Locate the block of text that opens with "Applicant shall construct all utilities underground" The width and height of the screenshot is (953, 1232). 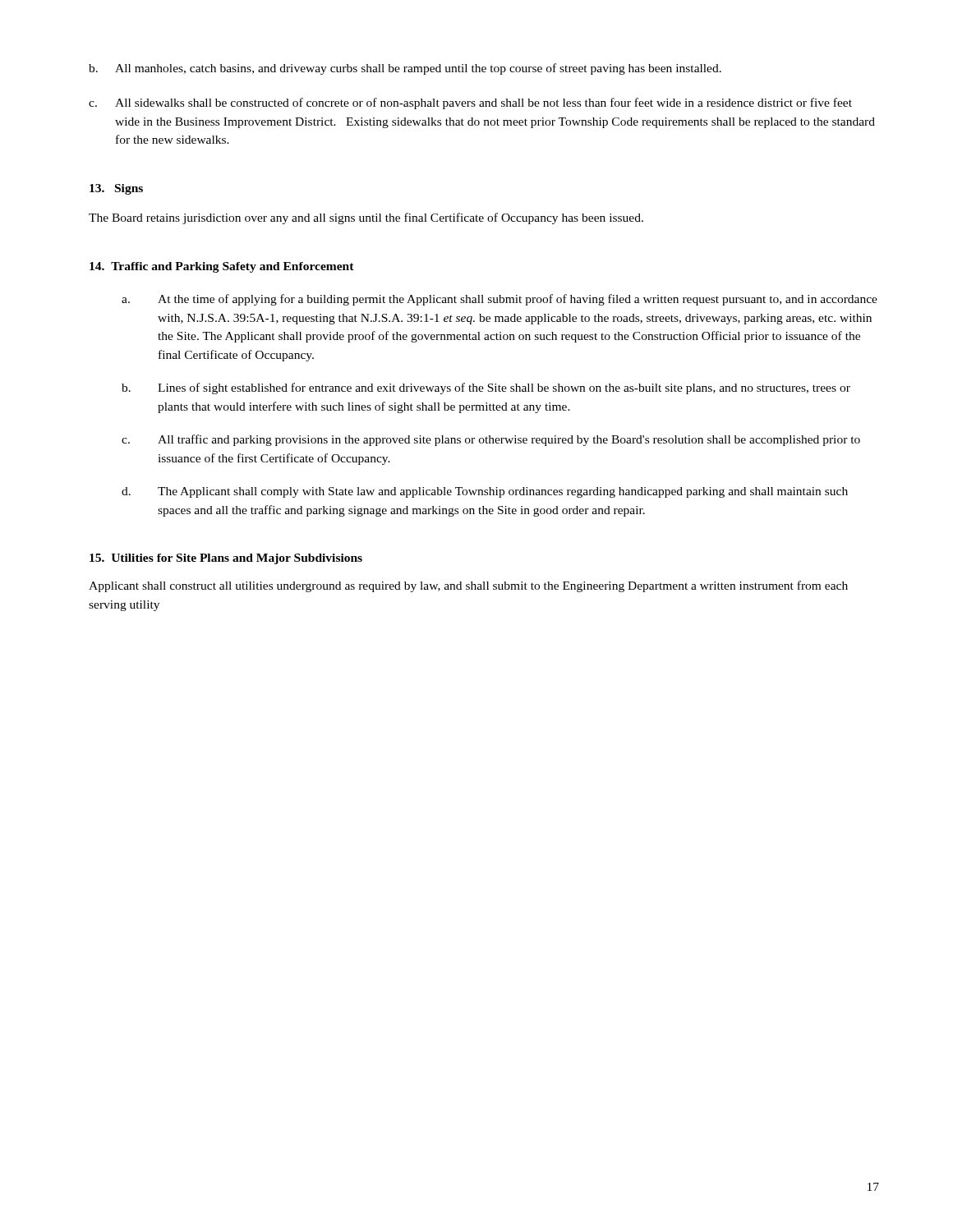[x=468, y=595]
